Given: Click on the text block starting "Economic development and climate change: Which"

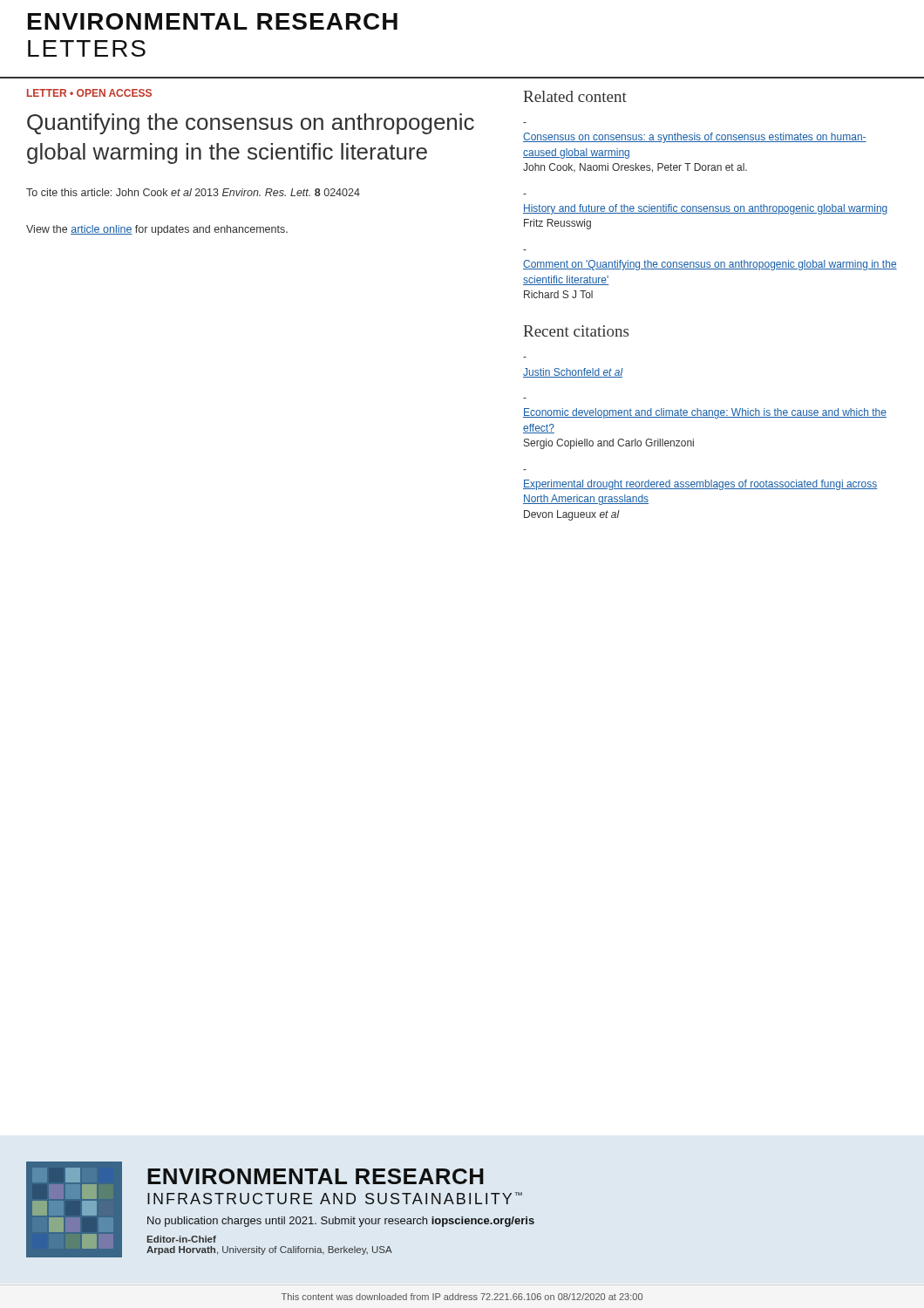Looking at the screenshot, I should coord(710,422).
